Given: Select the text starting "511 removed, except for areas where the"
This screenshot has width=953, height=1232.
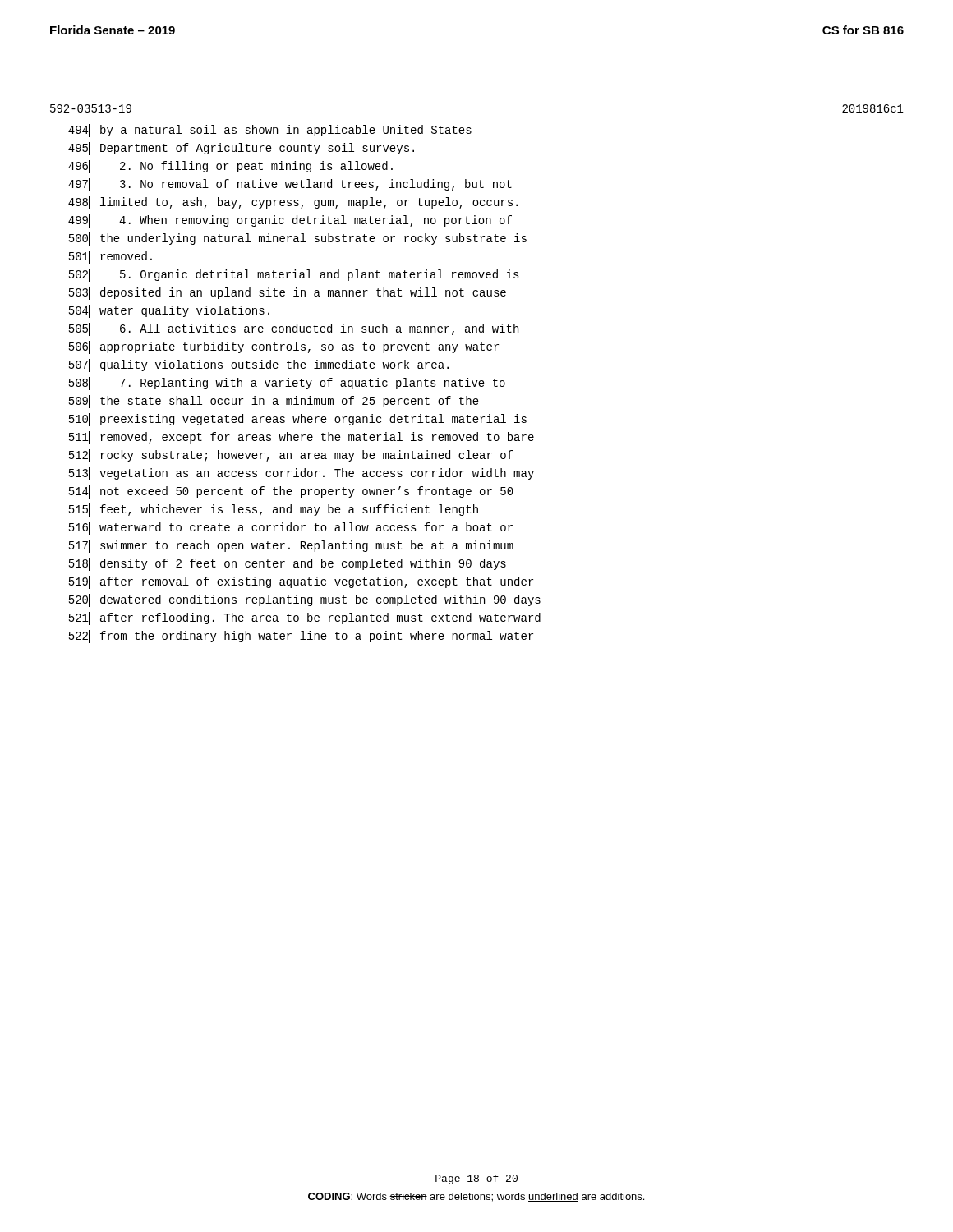Looking at the screenshot, I should tap(476, 438).
